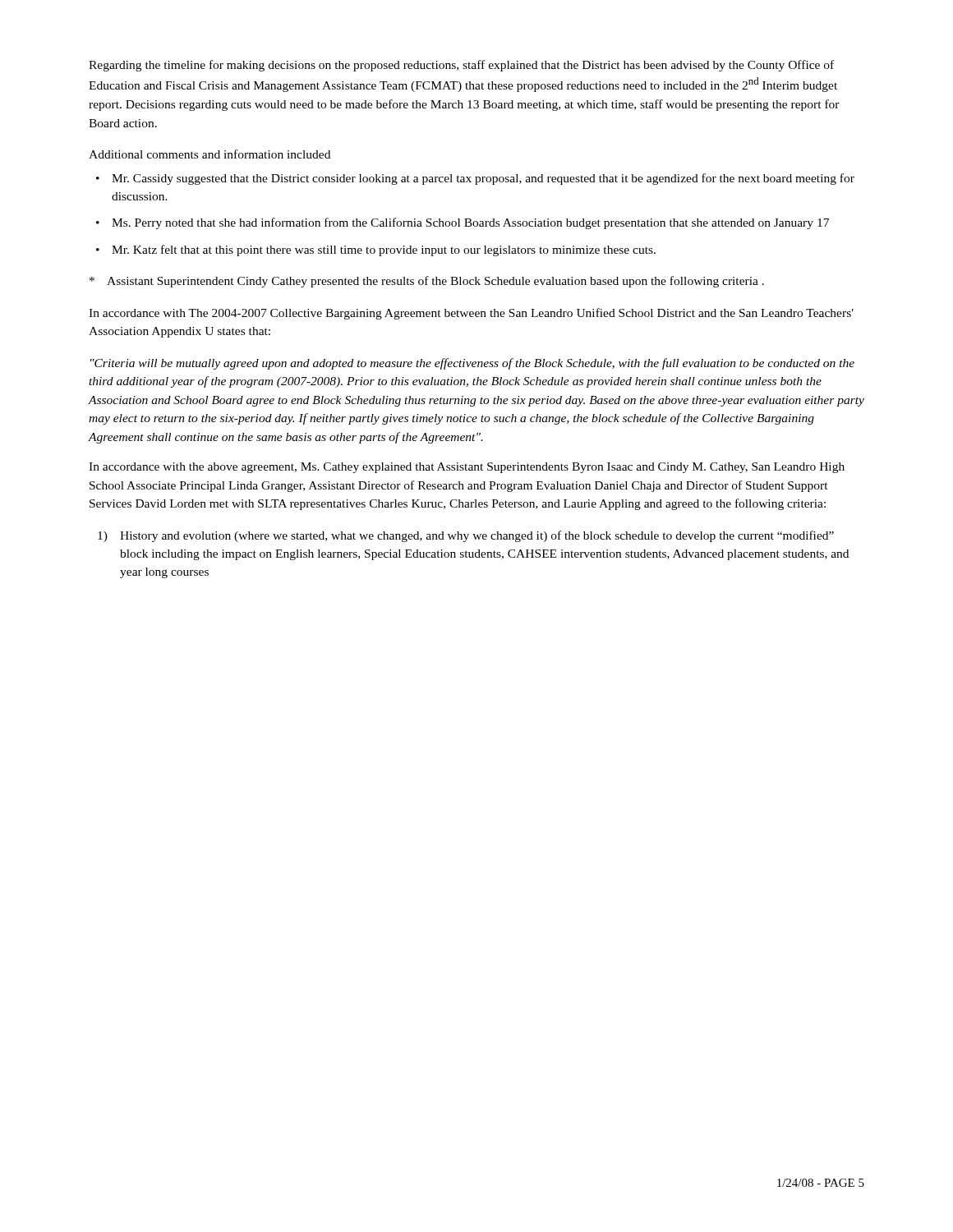953x1232 pixels.
Task: Locate the block of text that opens with "In accordance with the above agreement,"
Action: click(468, 485)
